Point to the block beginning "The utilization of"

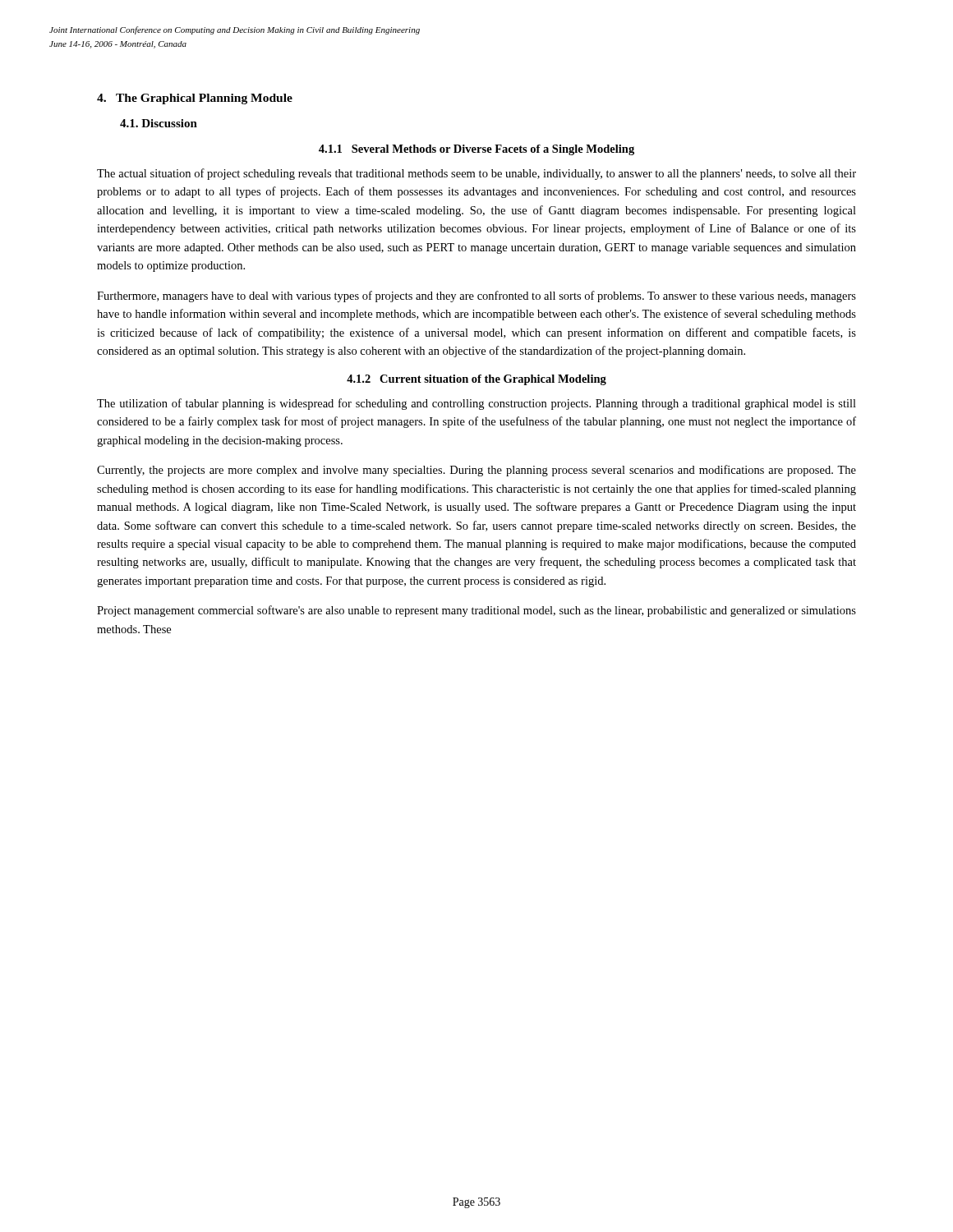pos(476,421)
